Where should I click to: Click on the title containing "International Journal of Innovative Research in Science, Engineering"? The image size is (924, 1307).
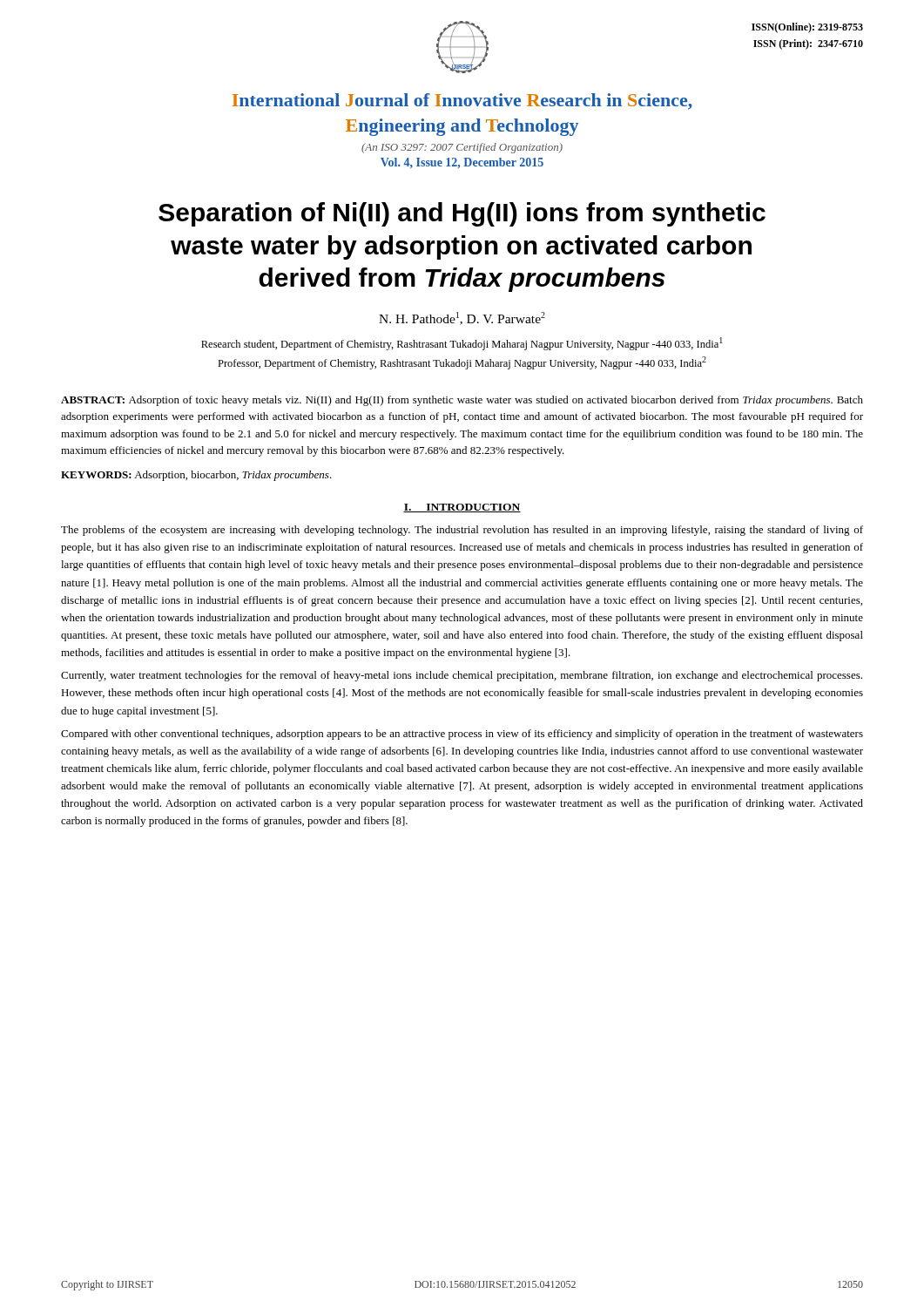[462, 129]
